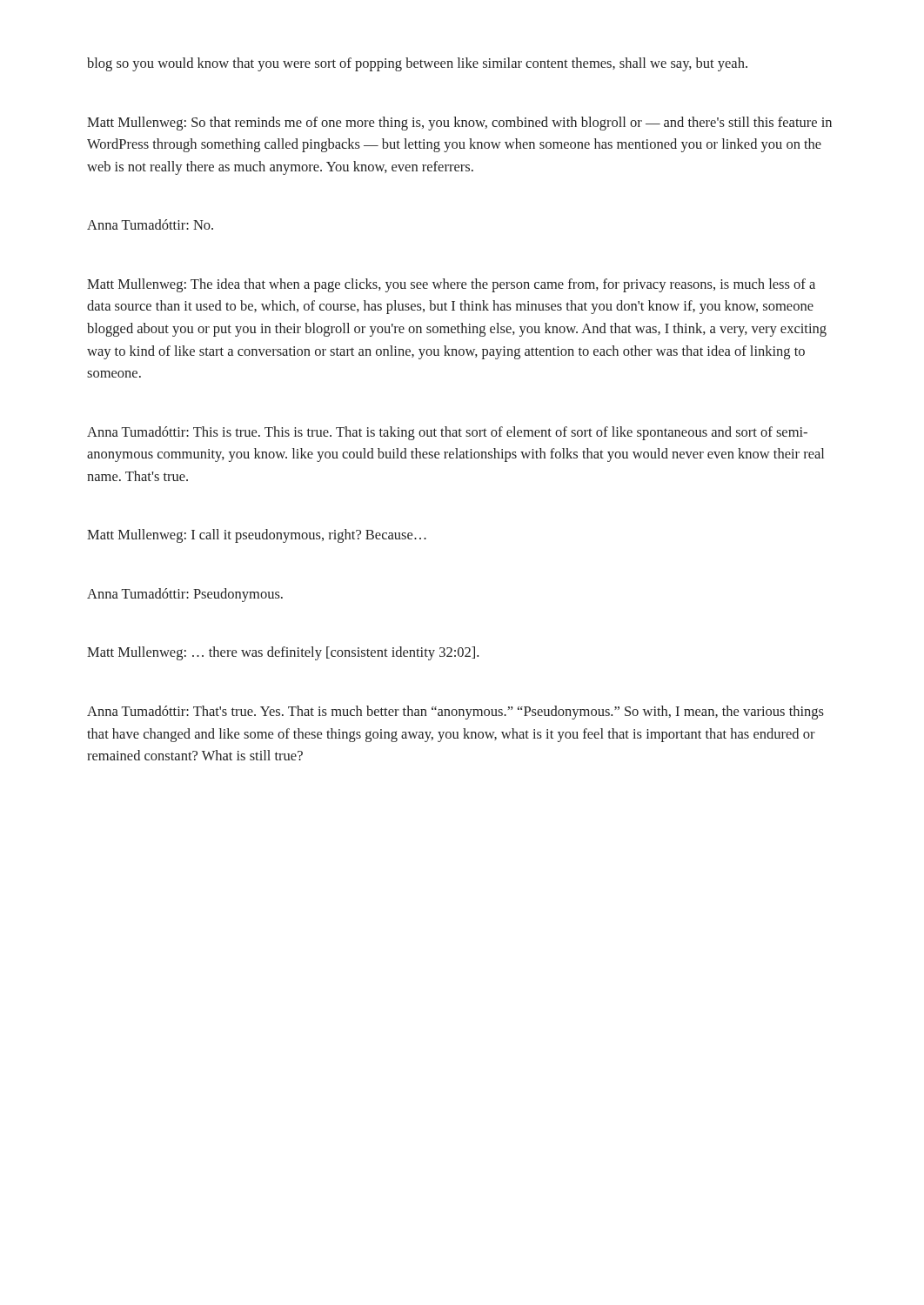This screenshot has width=924, height=1305.
Task: Find "Anna Tumadóttir: No." on this page
Action: [x=151, y=225]
